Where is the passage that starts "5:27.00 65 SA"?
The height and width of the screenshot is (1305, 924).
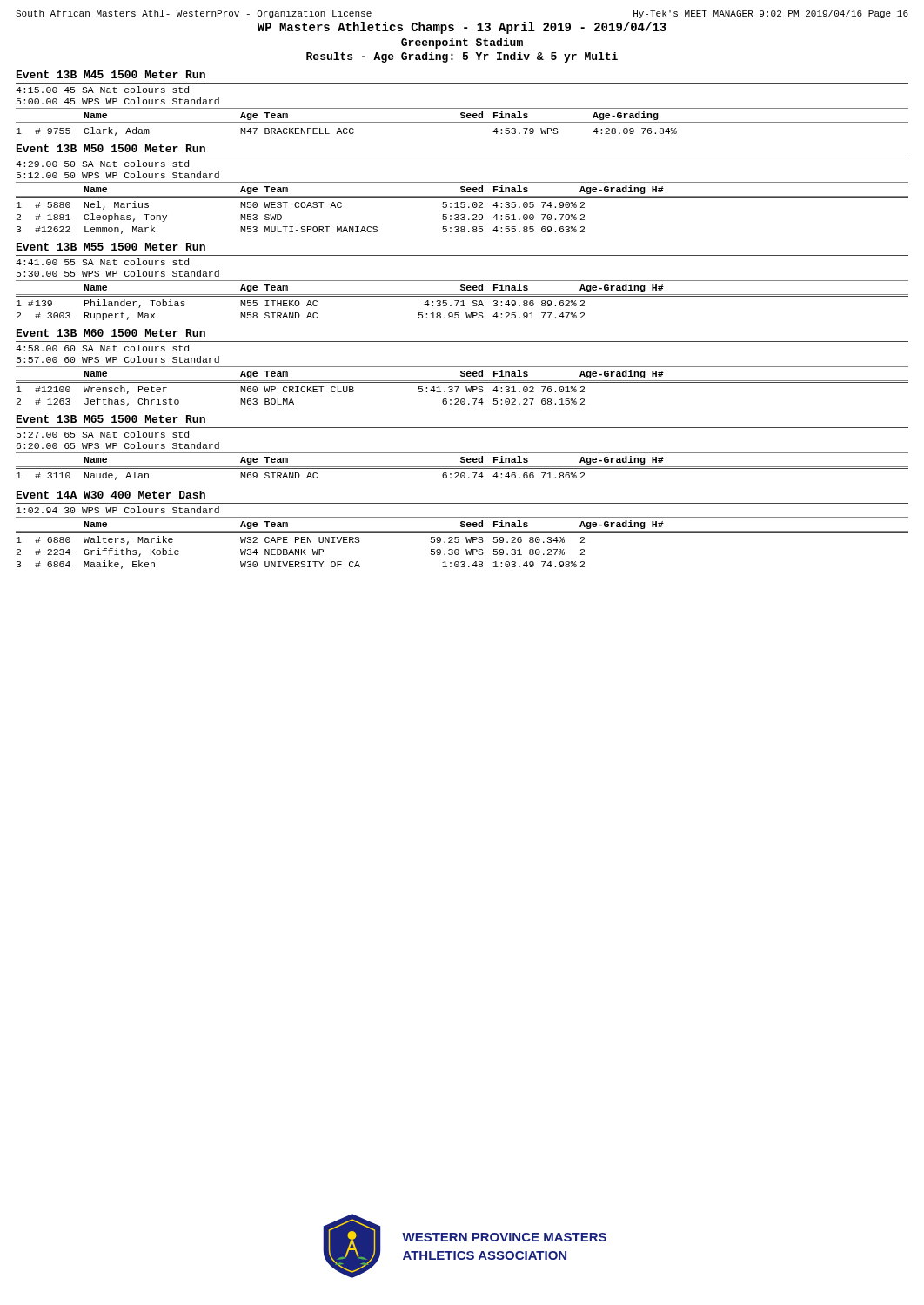[x=118, y=440]
